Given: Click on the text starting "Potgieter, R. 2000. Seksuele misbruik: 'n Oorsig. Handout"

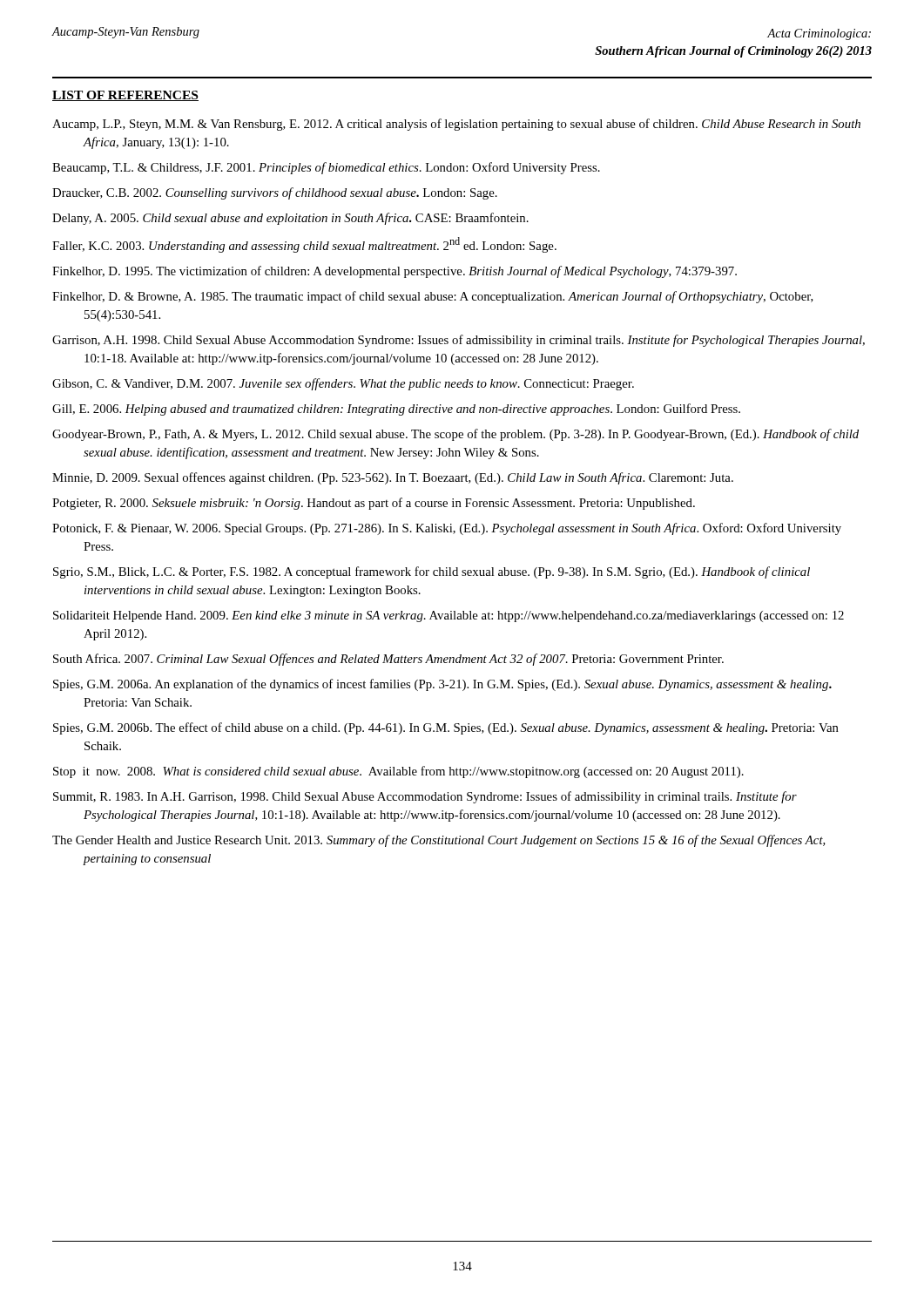Looking at the screenshot, I should pyautogui.click(x=374, y=503).
